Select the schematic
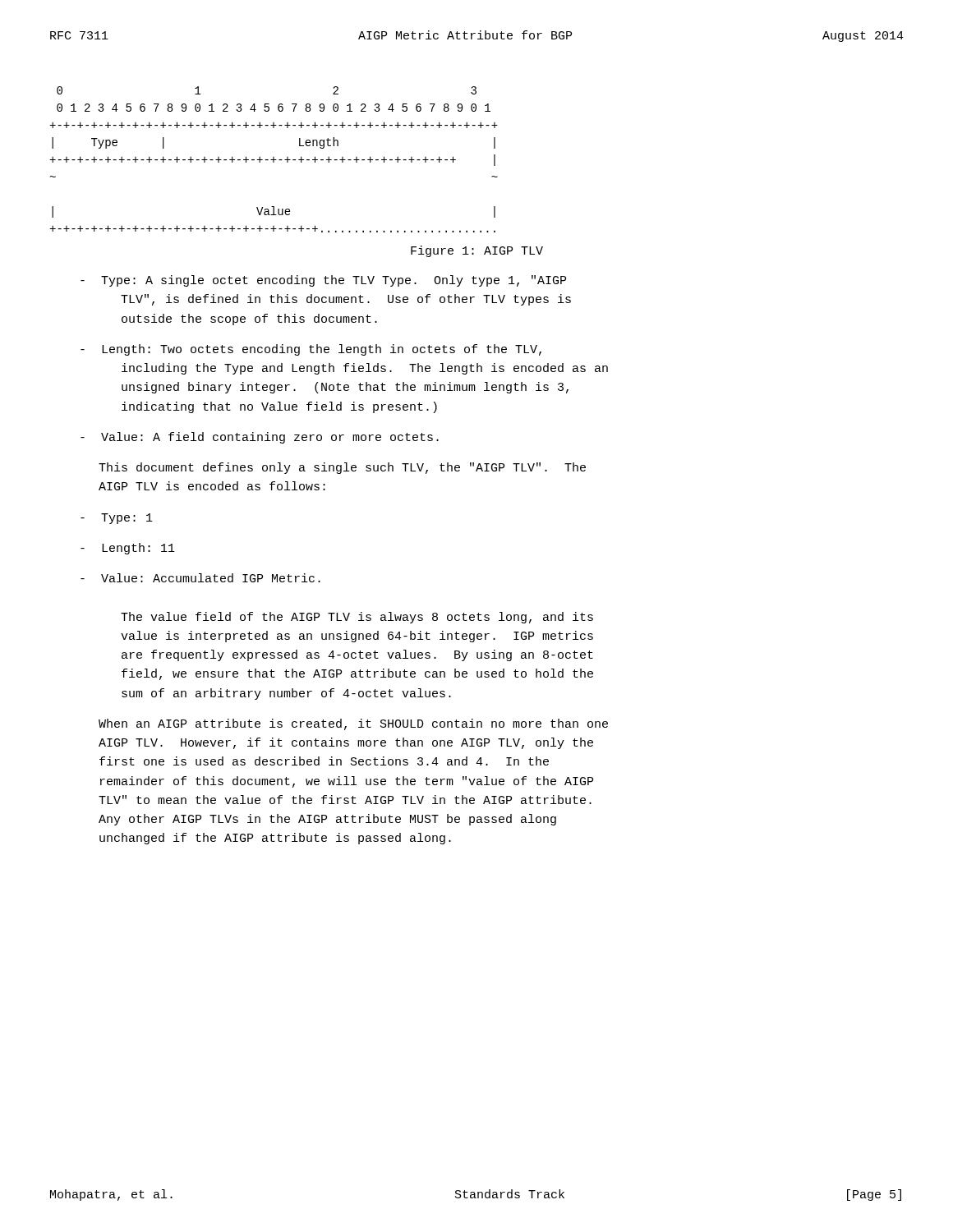This screenshot has height=1232, width=953. pos(476,152)
